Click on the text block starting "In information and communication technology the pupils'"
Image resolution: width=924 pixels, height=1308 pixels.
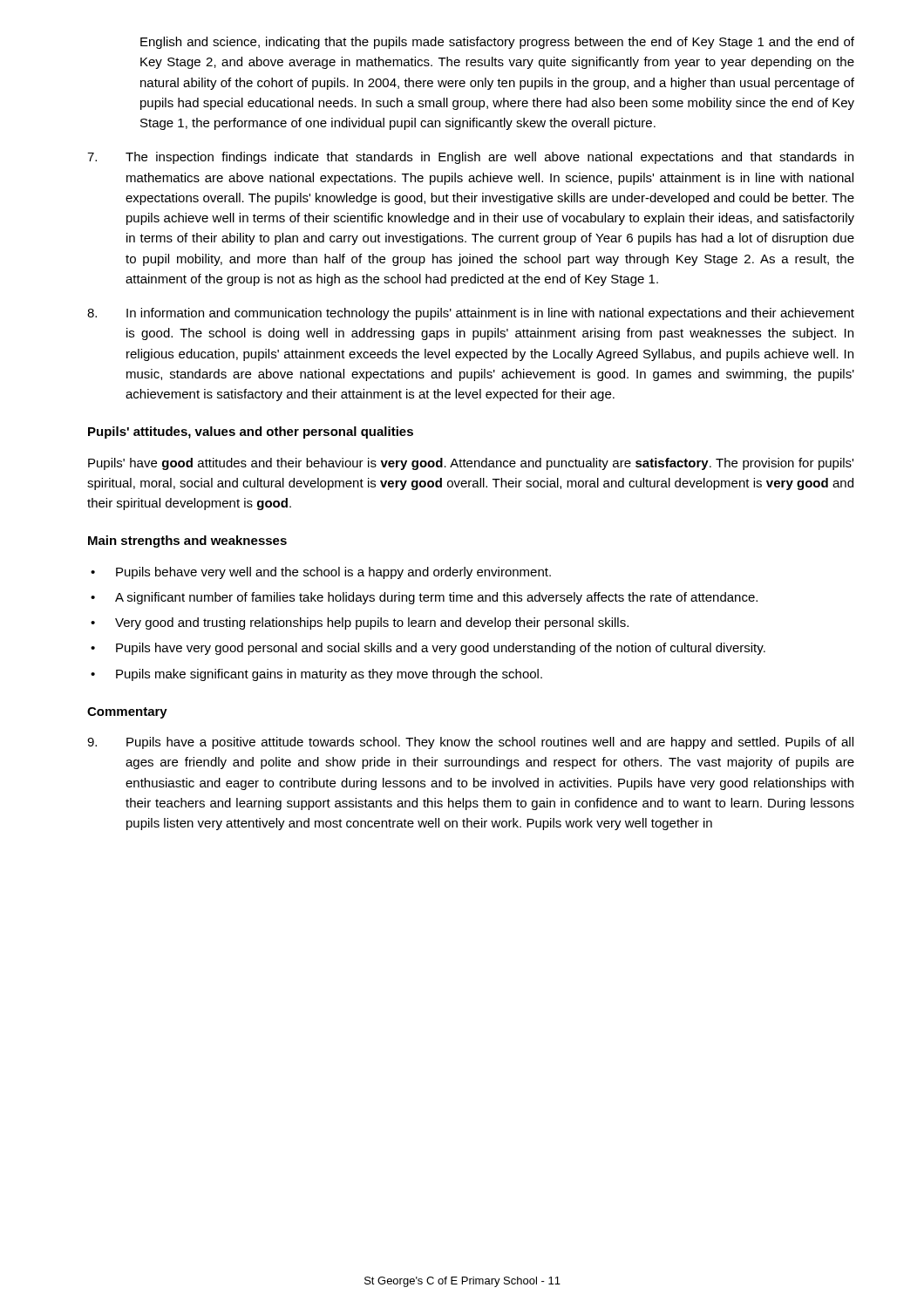pos(471,353)
